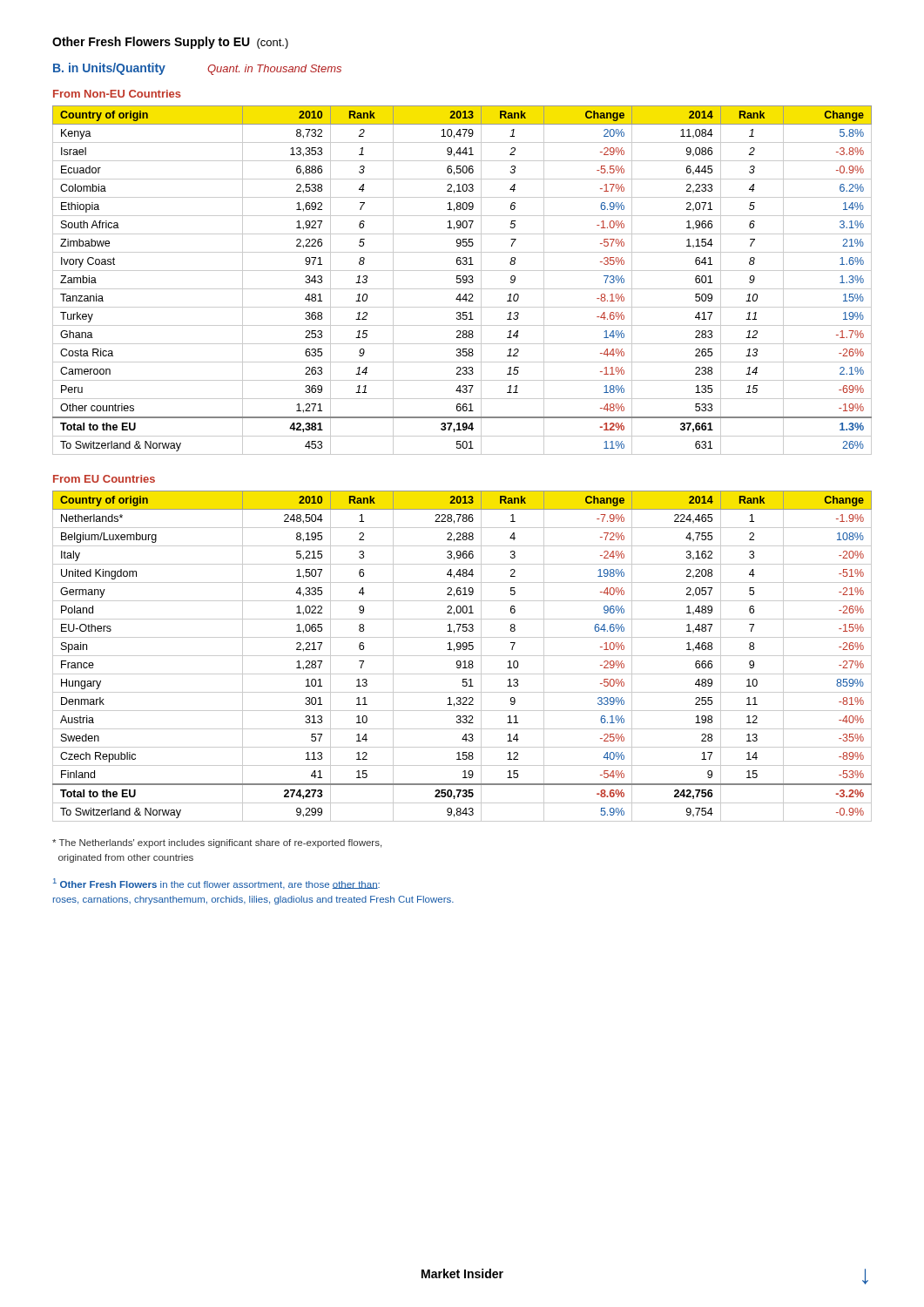
Task: Locate the table with the text "Costa Rica"
Action: click(x=462, y=280)
